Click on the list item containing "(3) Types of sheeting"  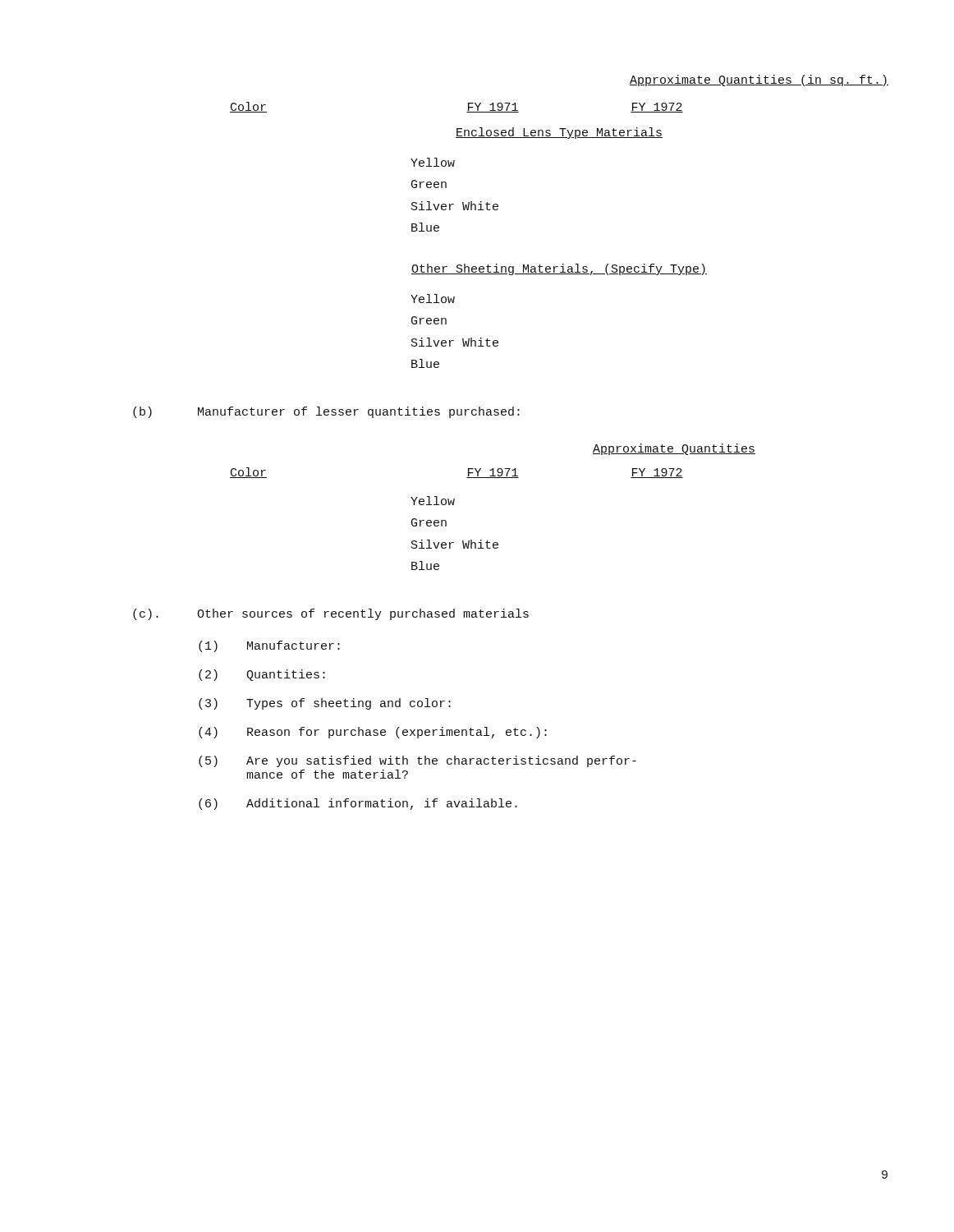tap(325, 704)
